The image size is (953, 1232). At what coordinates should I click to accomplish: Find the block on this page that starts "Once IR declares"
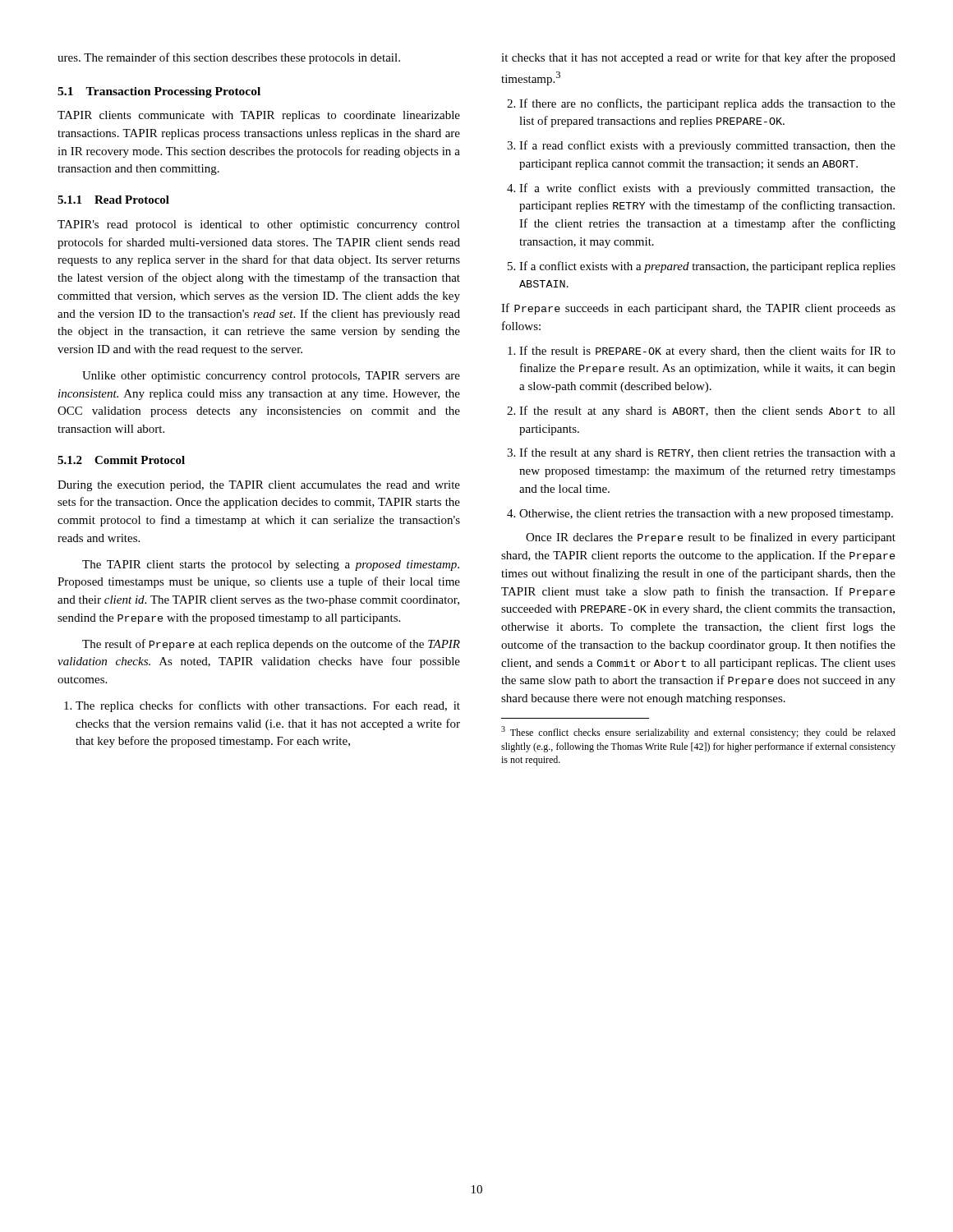[698, 618]
